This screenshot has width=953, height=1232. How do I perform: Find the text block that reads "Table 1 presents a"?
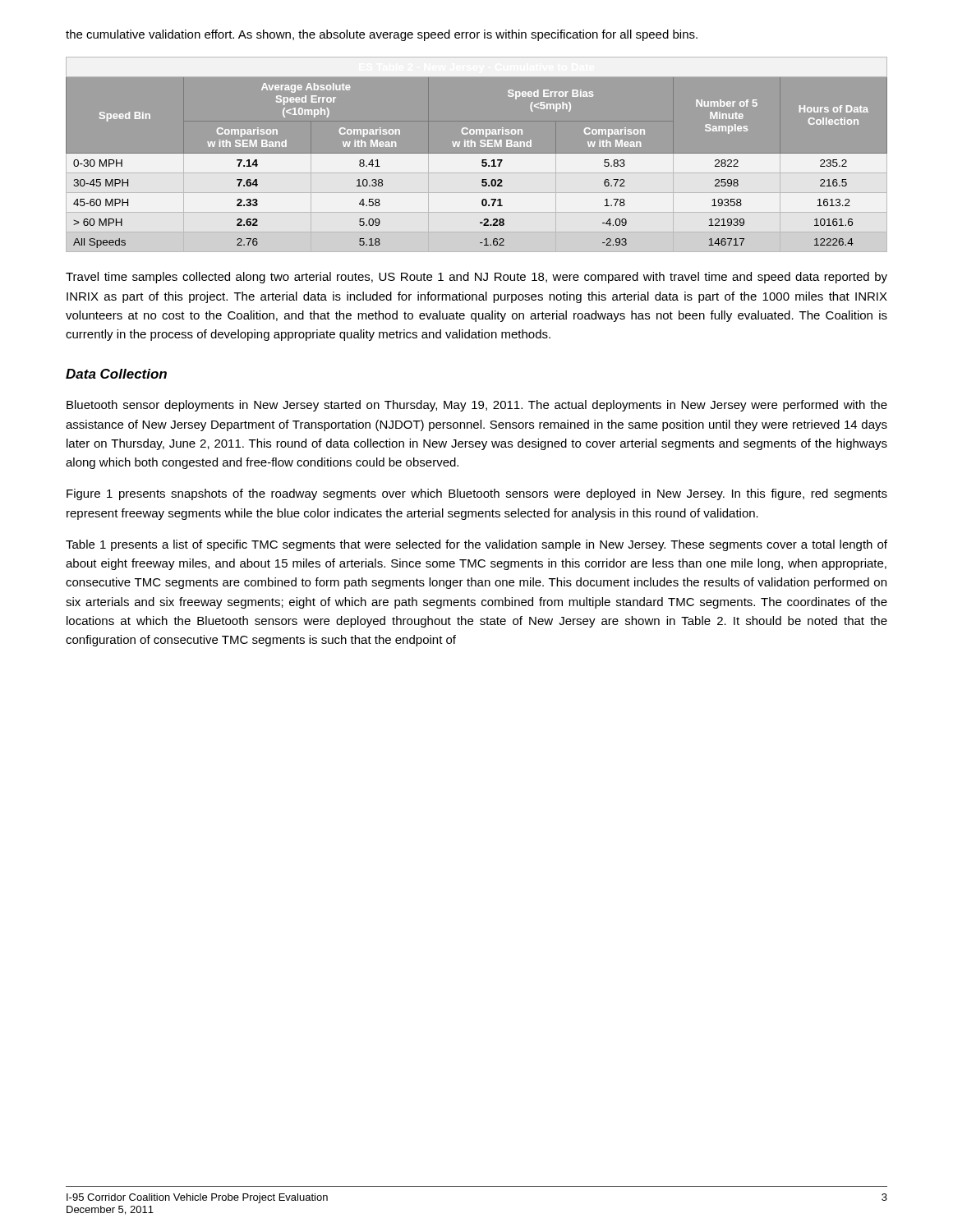tap(476, 592)
